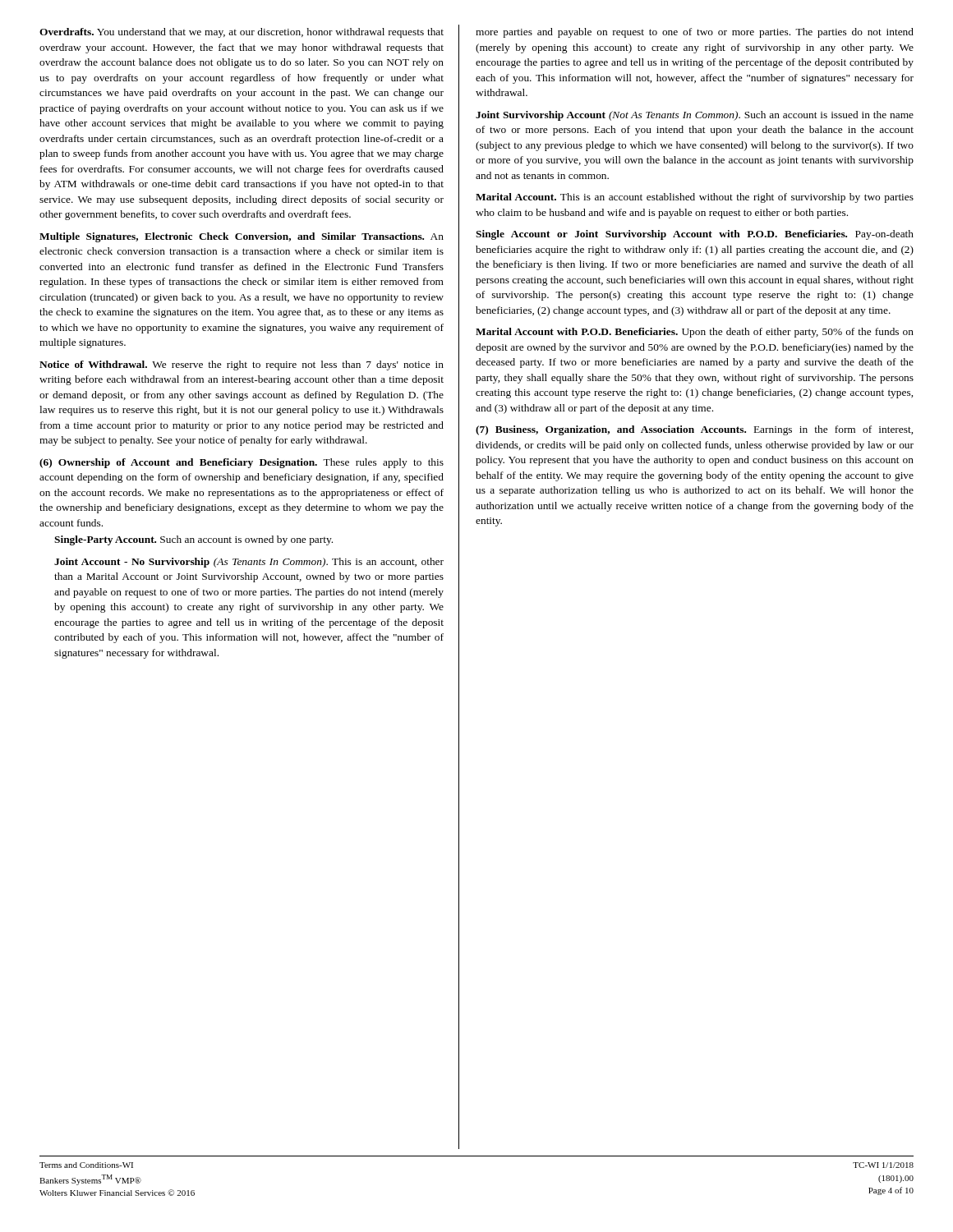Point to the element starting "more parties and payable on"

pos(695,63)
